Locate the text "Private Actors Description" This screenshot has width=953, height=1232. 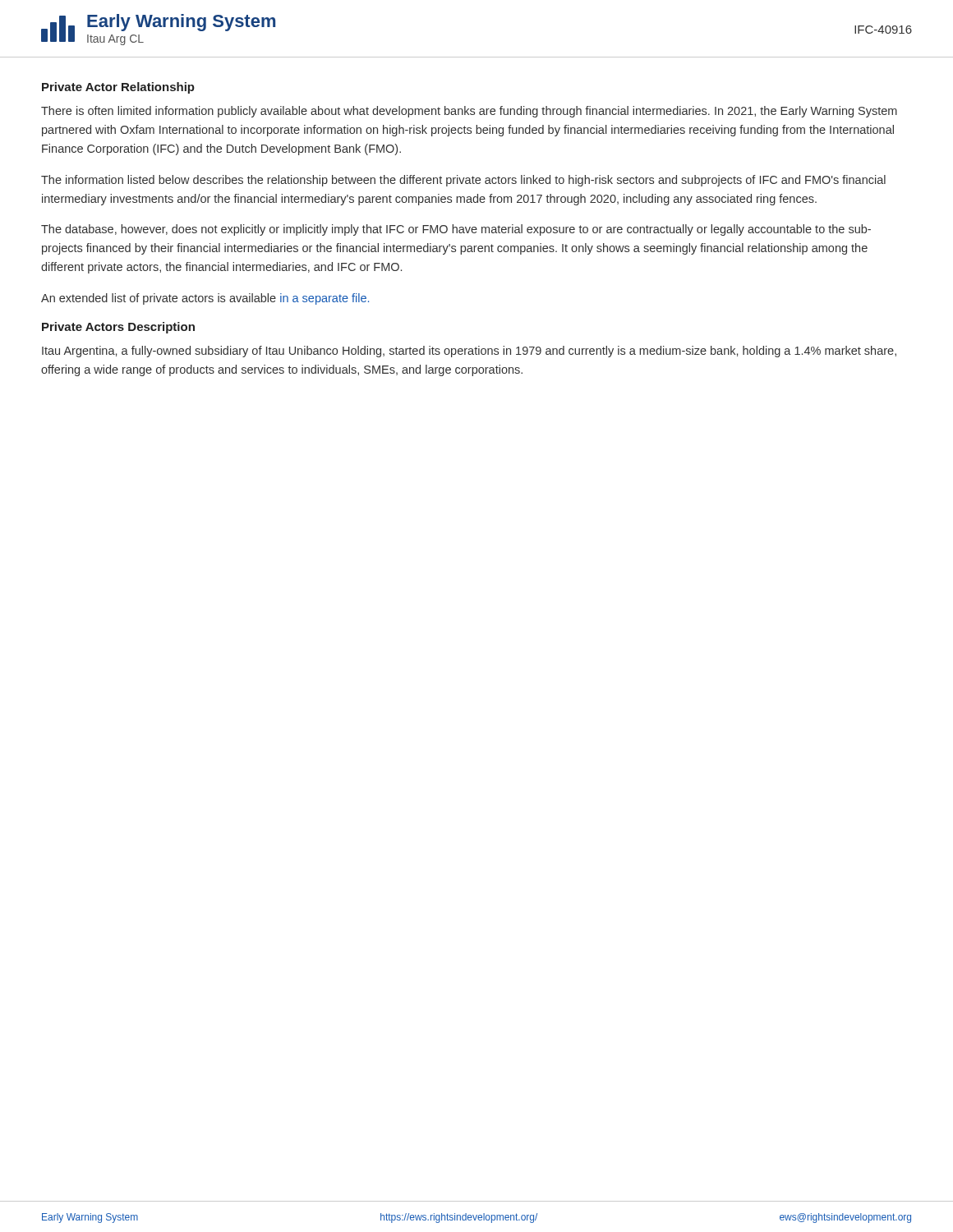tap(118, 326)
